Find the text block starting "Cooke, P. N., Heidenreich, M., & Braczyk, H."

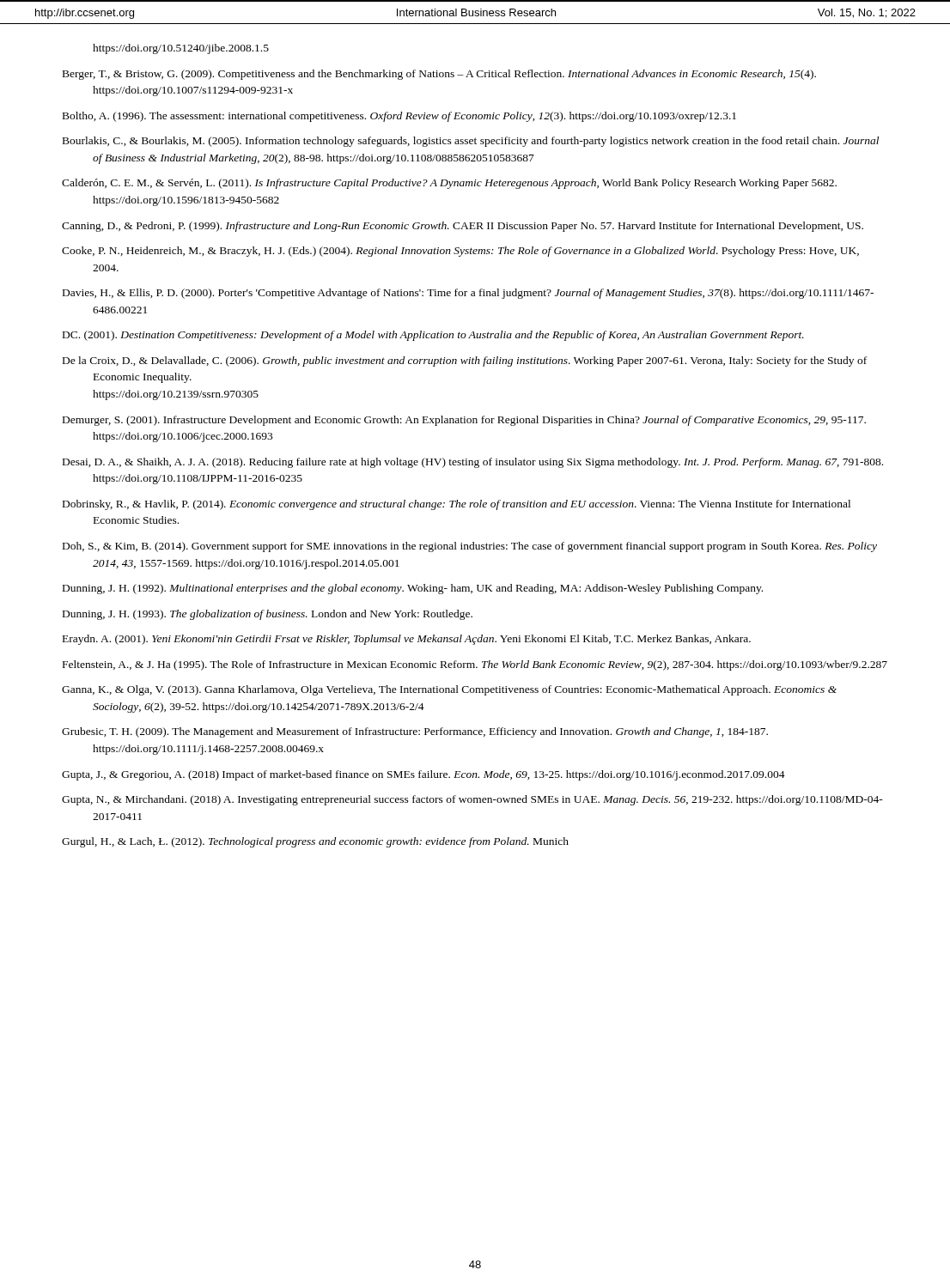[461, 259]
